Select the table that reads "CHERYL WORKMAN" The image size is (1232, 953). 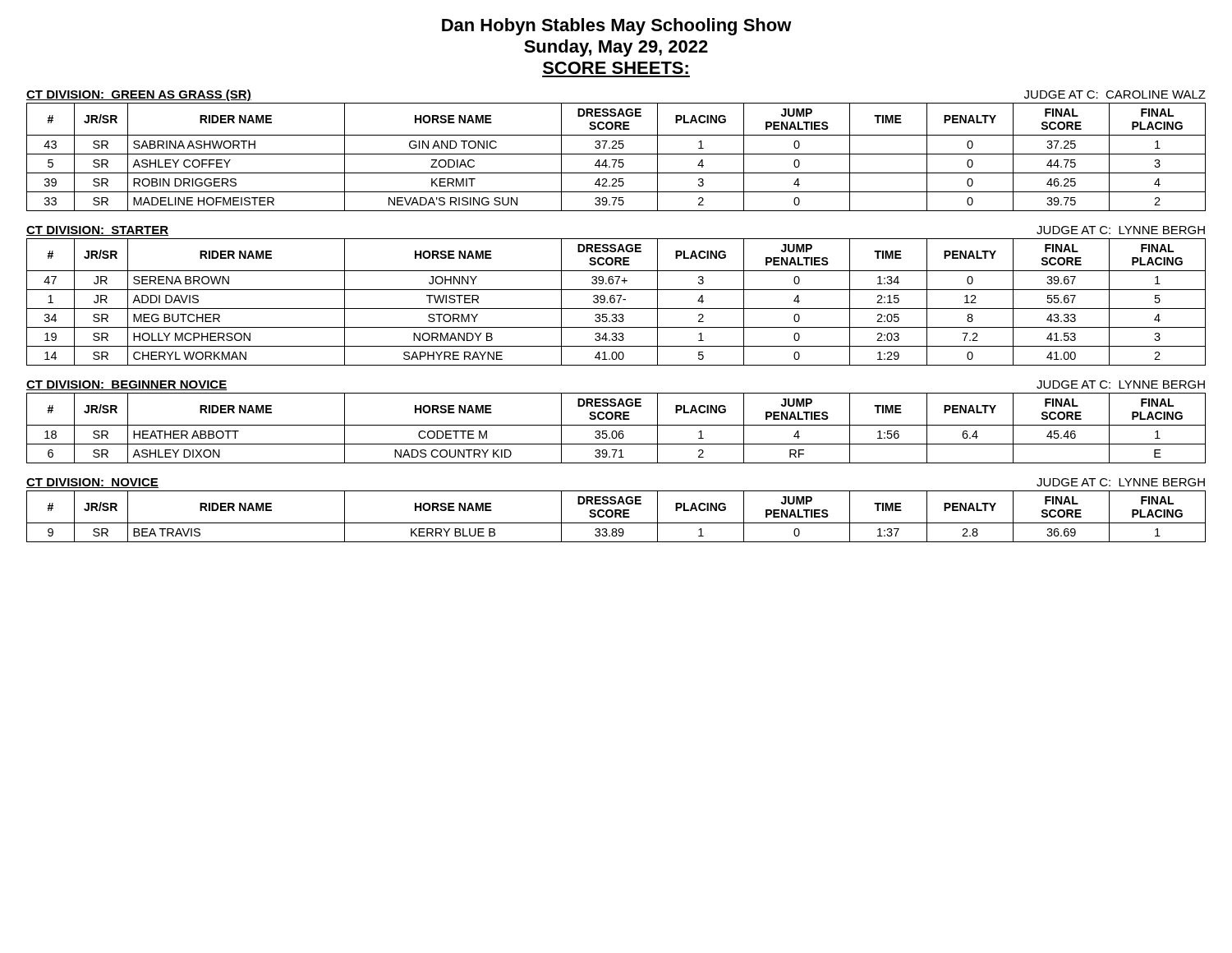pos(616,302)
